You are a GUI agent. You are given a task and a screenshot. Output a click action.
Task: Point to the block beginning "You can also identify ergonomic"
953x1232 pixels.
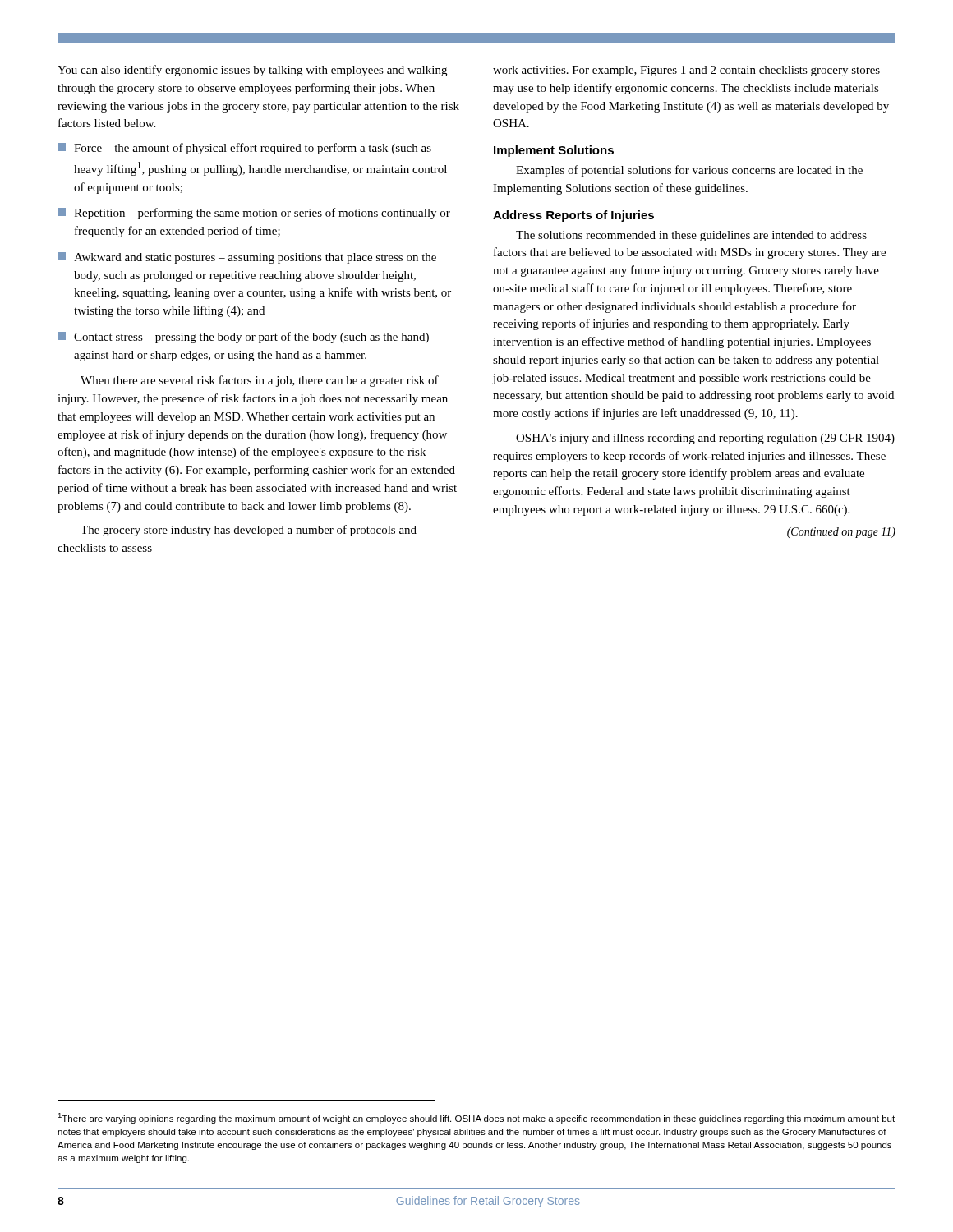259,97
